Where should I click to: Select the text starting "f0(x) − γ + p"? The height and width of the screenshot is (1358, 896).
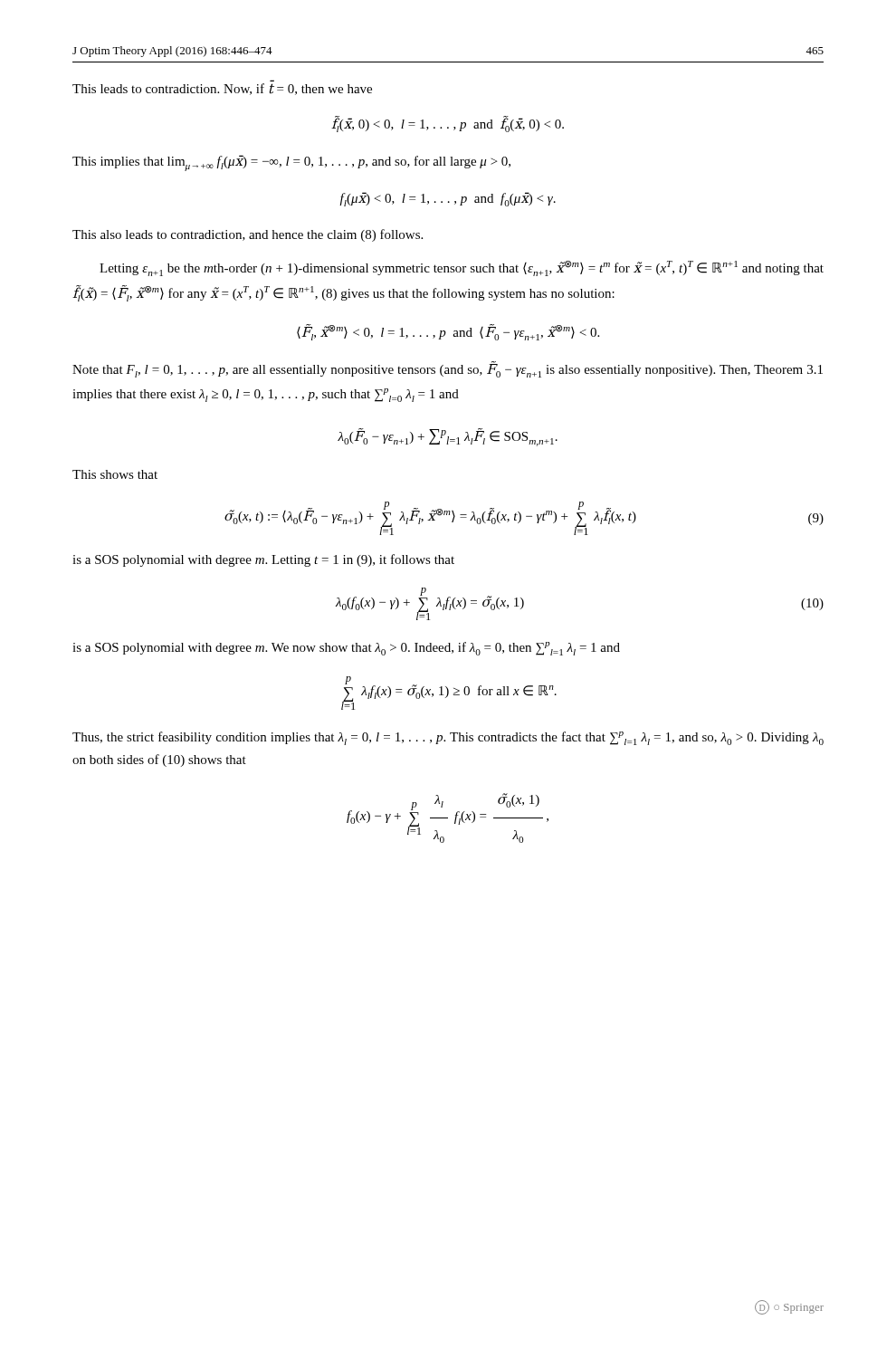[x=448, y=818]
